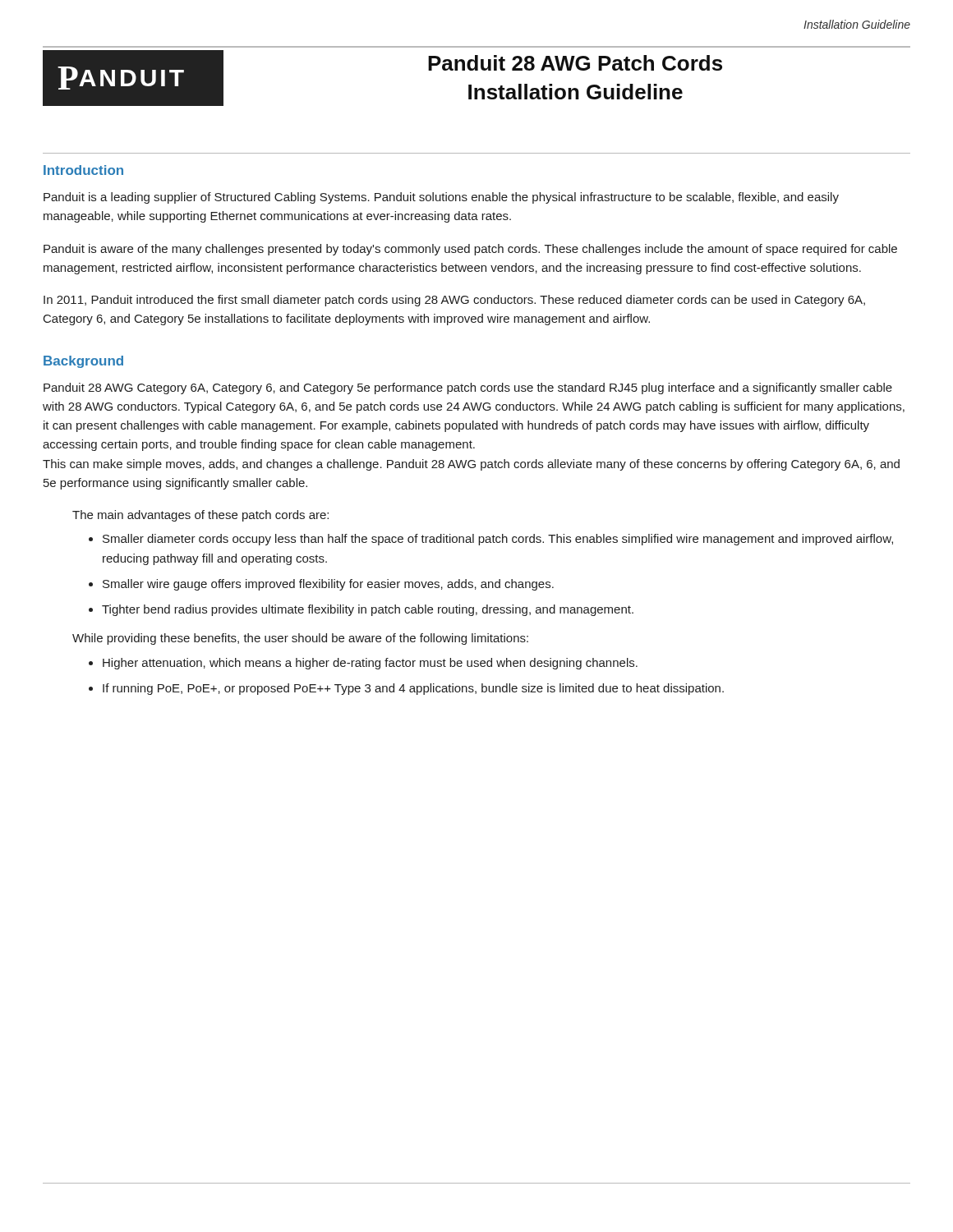953x1232 pixels.
Task: Find the text starting "Panduit is a leading supplier of Structured"
Action: (x=441, y=206)
